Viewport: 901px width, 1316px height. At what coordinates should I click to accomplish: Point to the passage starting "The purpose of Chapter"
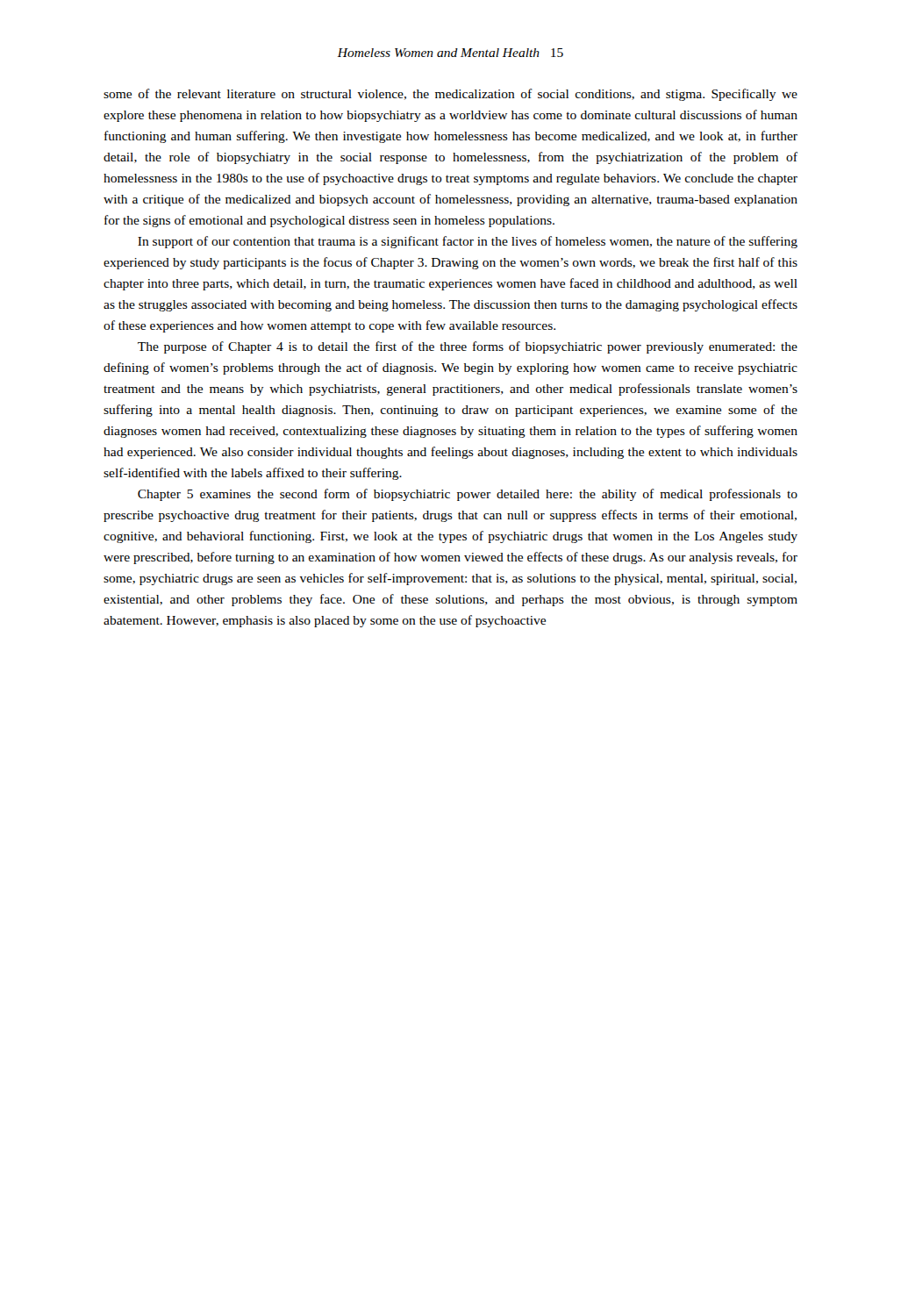click(450, 410)
